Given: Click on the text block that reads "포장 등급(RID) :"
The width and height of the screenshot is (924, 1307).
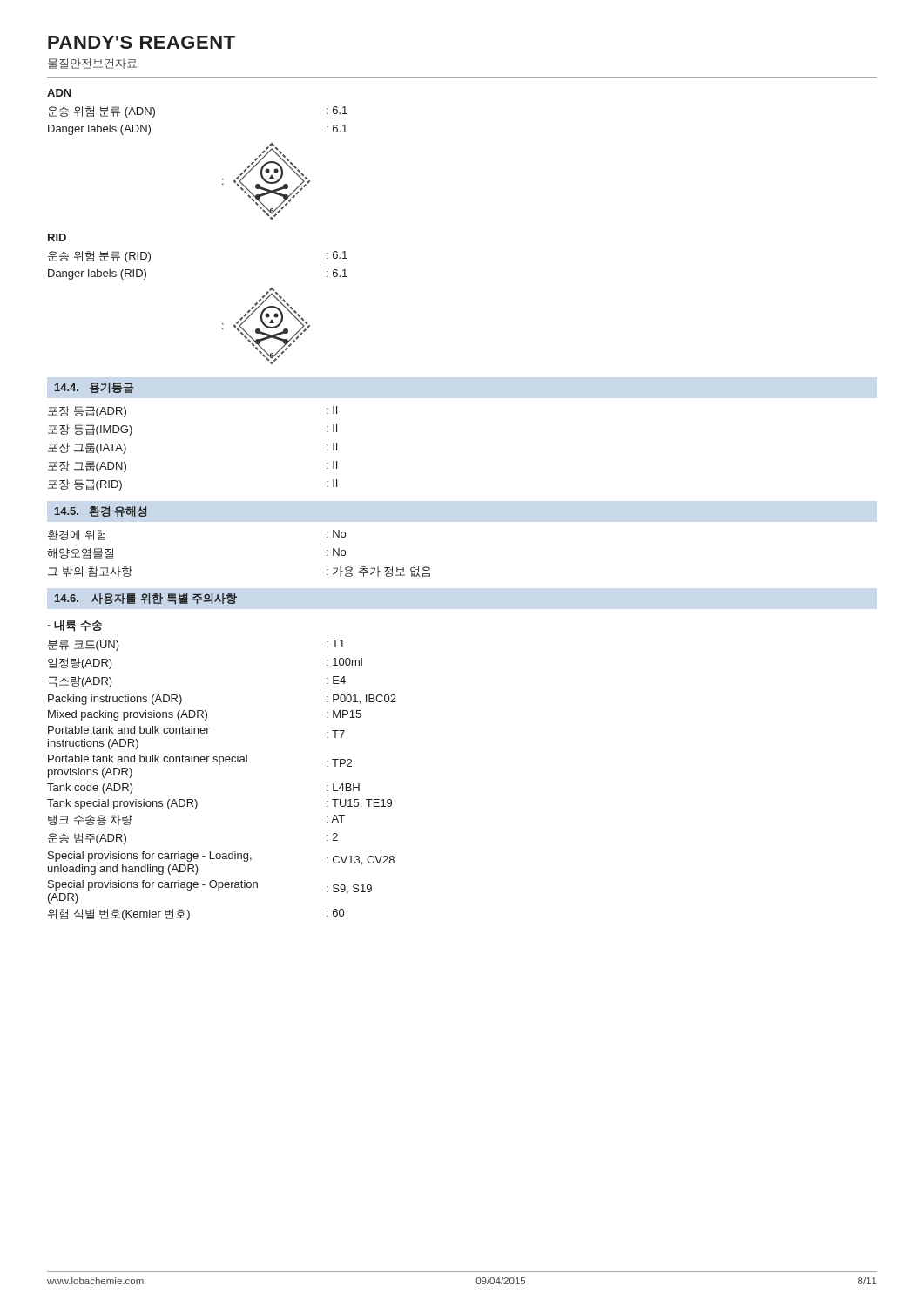Looking at the screenshot, I should [x=90, y=484].
